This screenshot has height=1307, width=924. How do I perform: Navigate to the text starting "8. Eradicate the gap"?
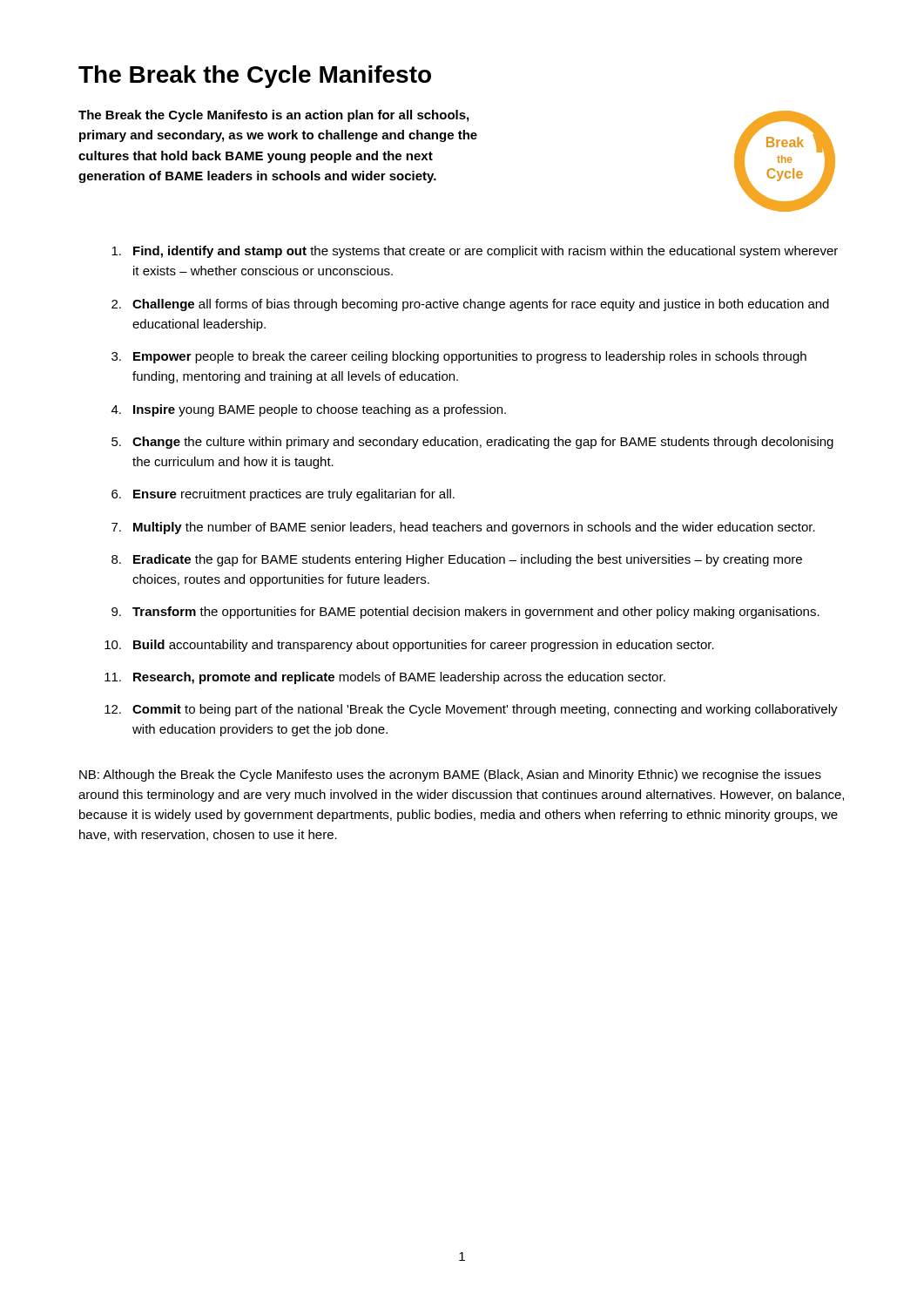[x=462, y=569]
